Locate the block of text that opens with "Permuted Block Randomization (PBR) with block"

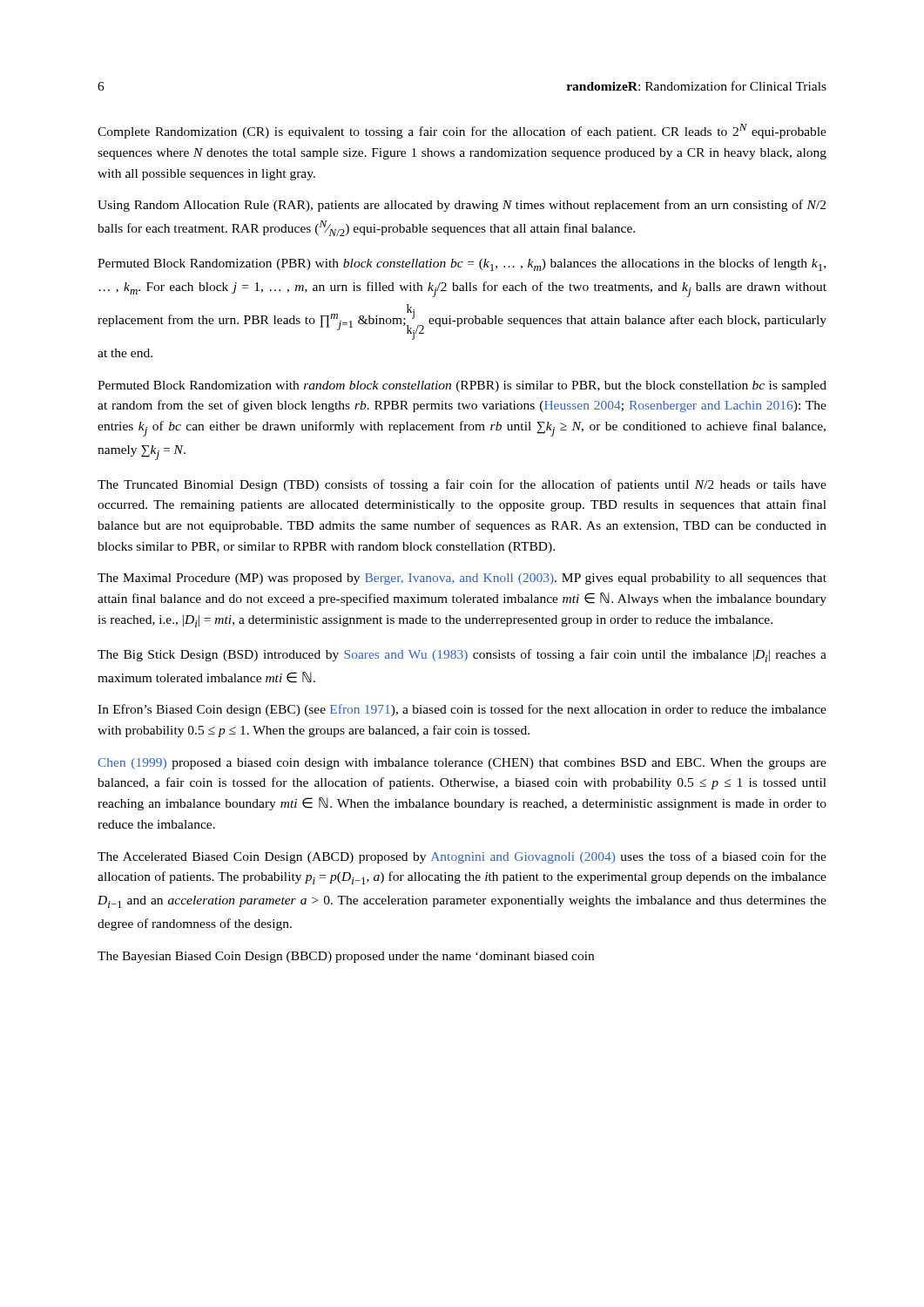(462, 308)
